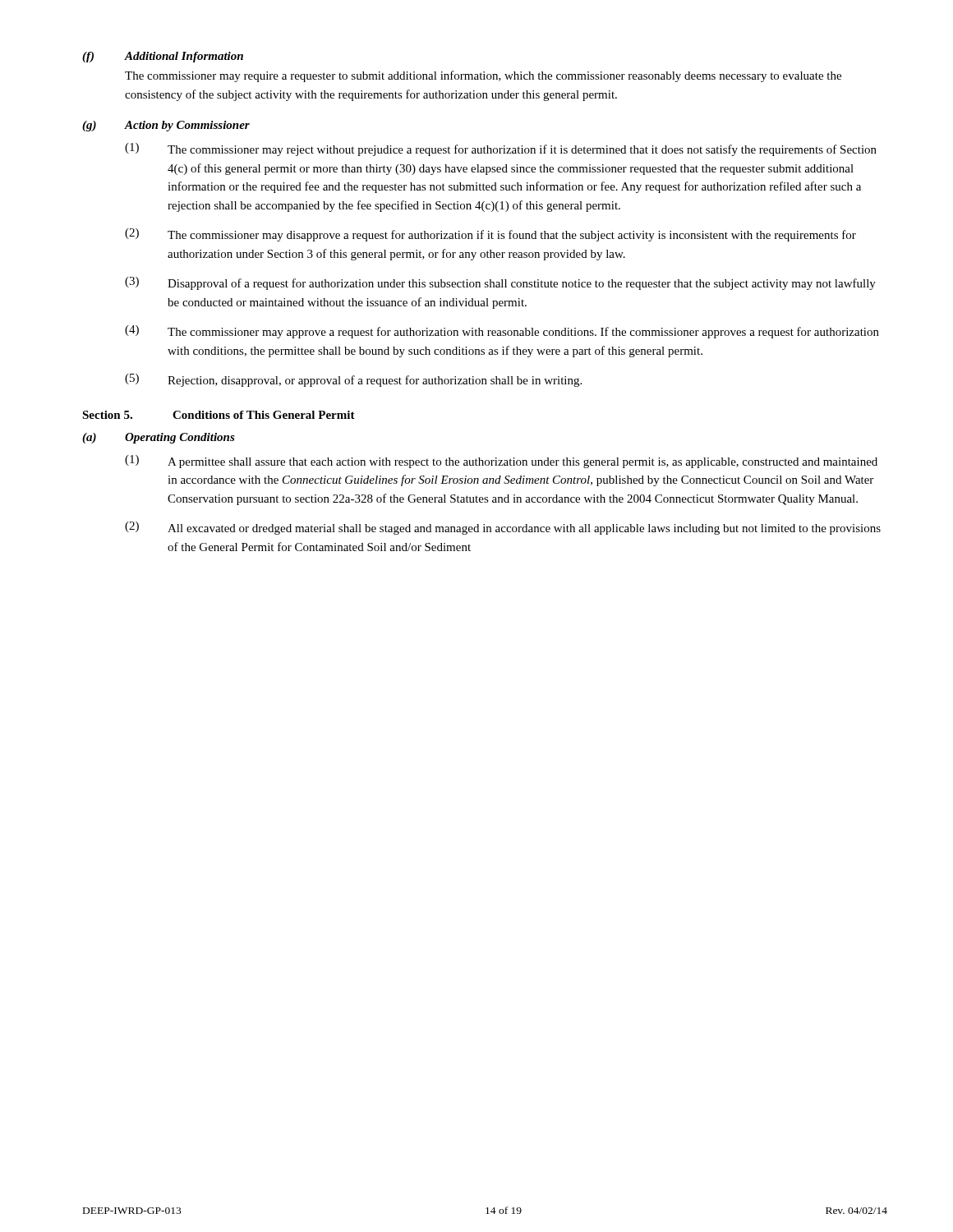
Task: Find the block on this page that starts "(2) The commissioner"
Action: click(x=506, y=244)
